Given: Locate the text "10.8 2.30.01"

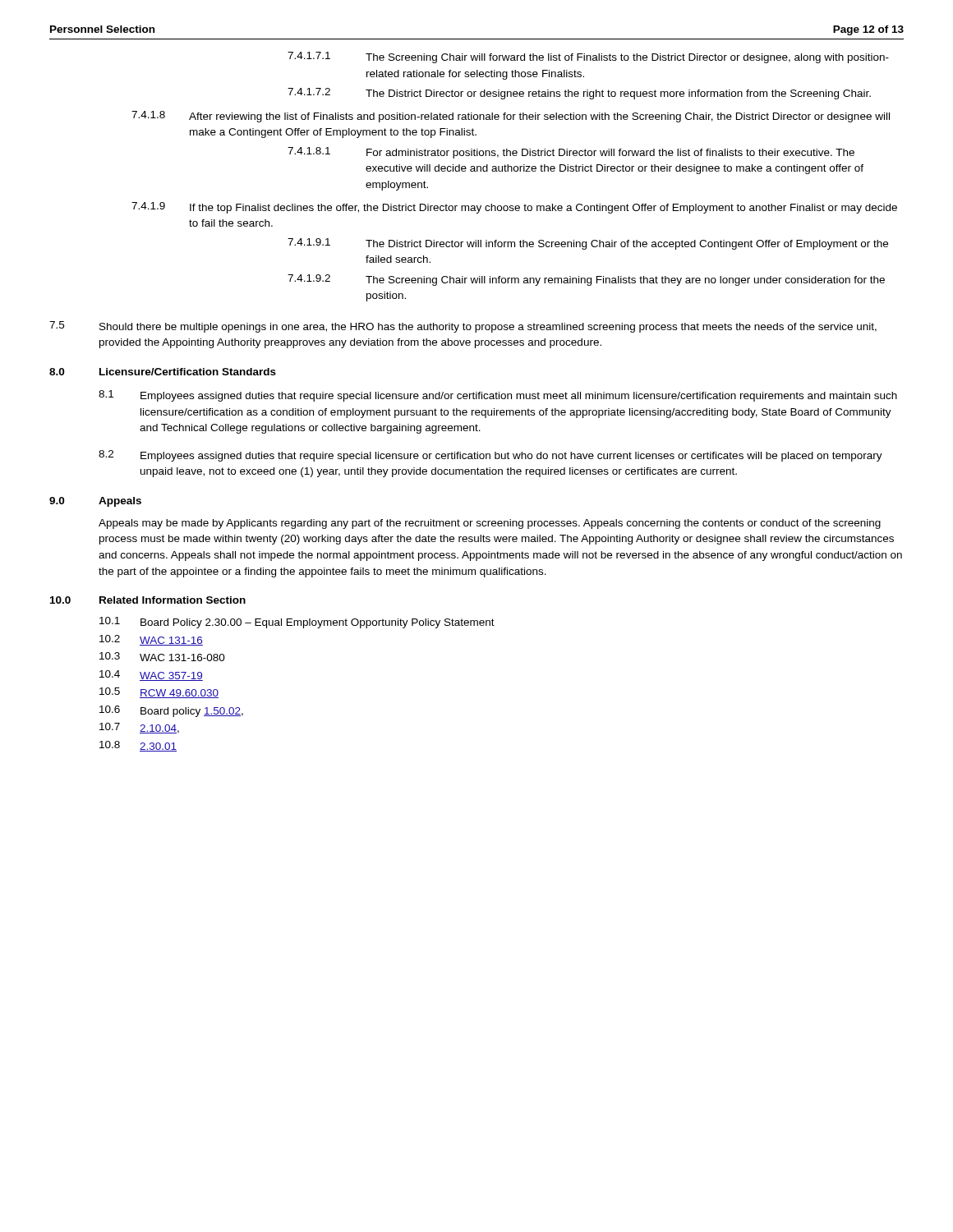Looking at the screenshot, I should [x=138, y=746].
